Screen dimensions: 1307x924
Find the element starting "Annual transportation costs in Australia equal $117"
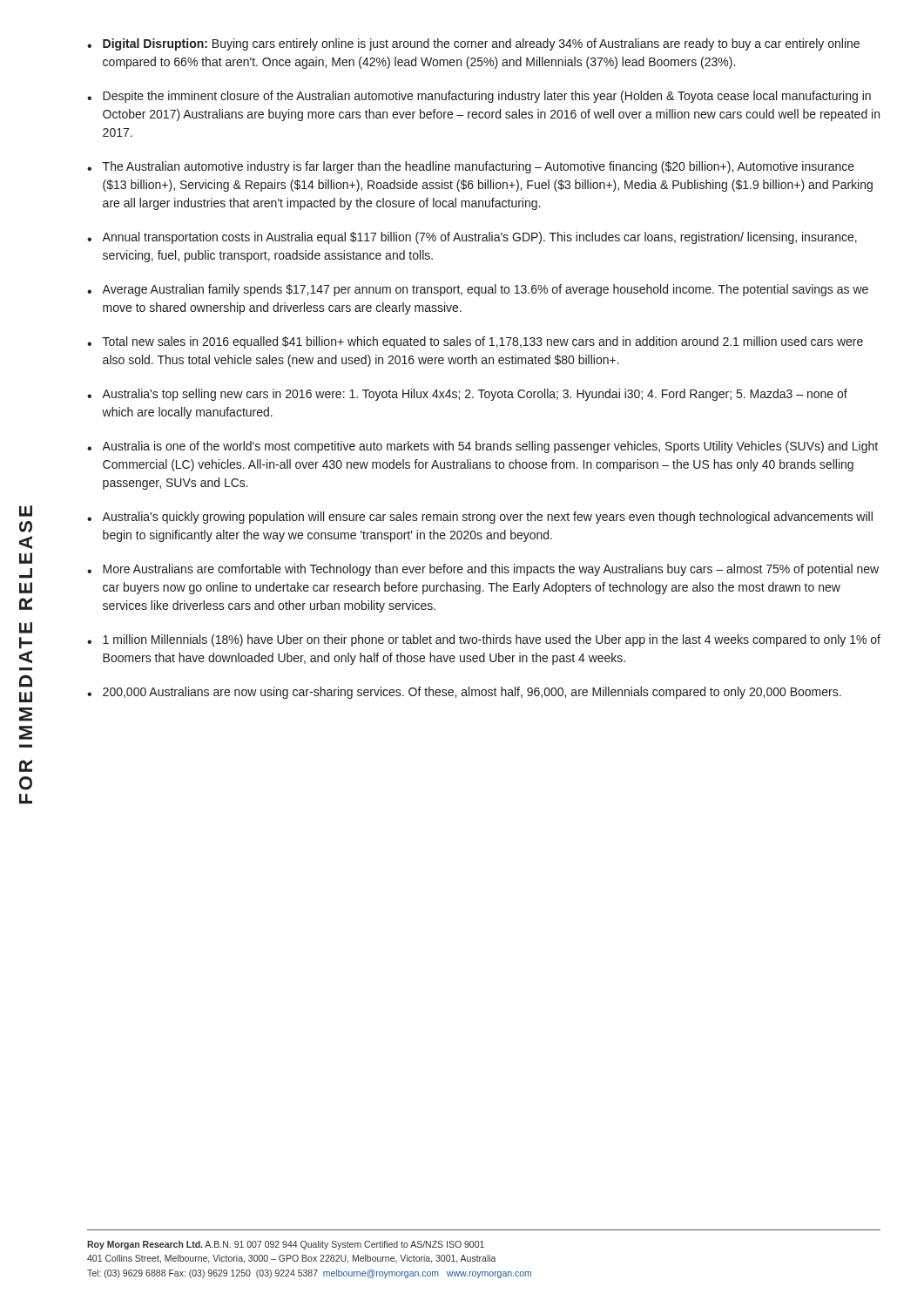point(491,247)
